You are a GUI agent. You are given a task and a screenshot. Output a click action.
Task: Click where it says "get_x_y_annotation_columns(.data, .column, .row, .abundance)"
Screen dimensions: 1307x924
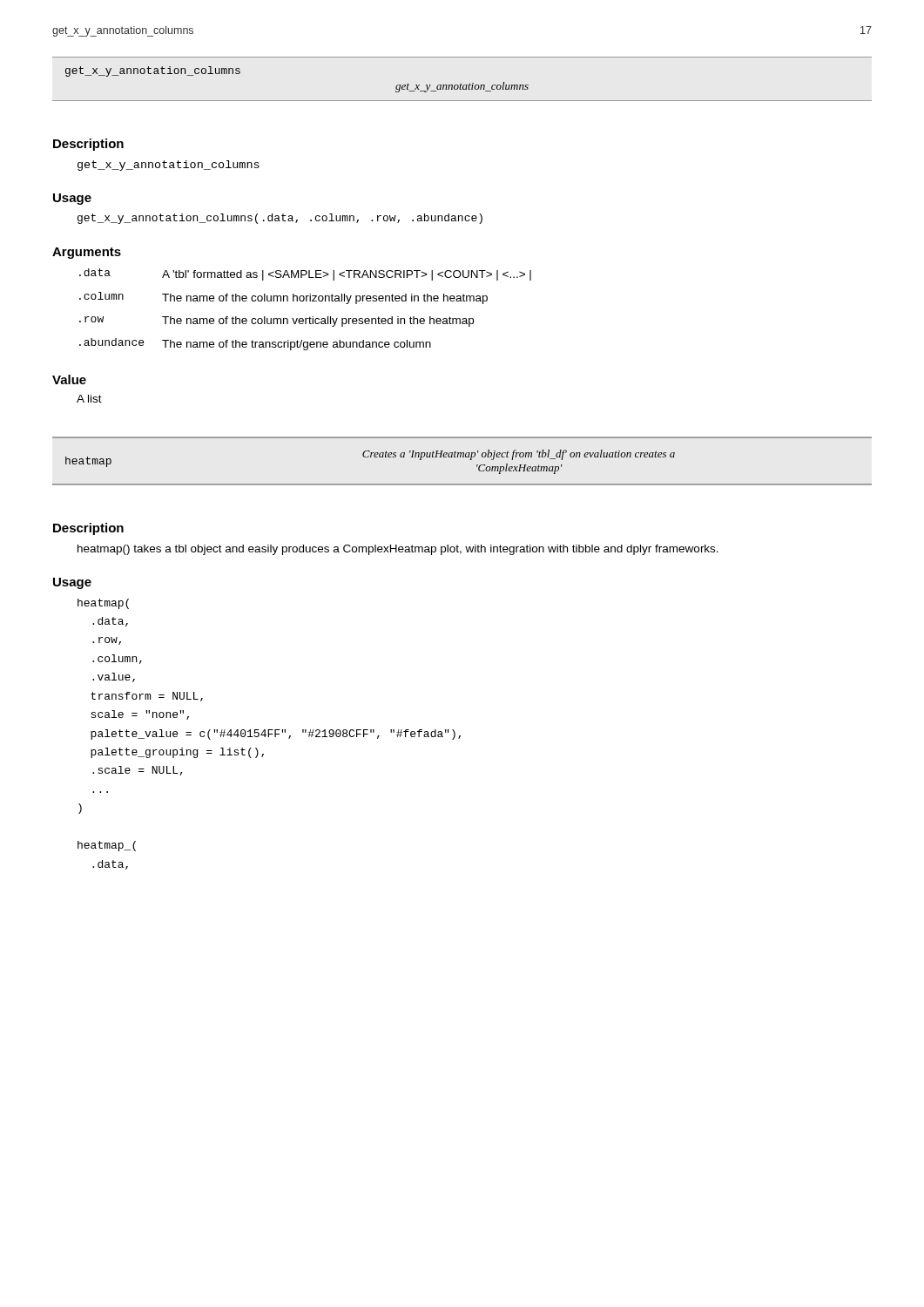280,219
